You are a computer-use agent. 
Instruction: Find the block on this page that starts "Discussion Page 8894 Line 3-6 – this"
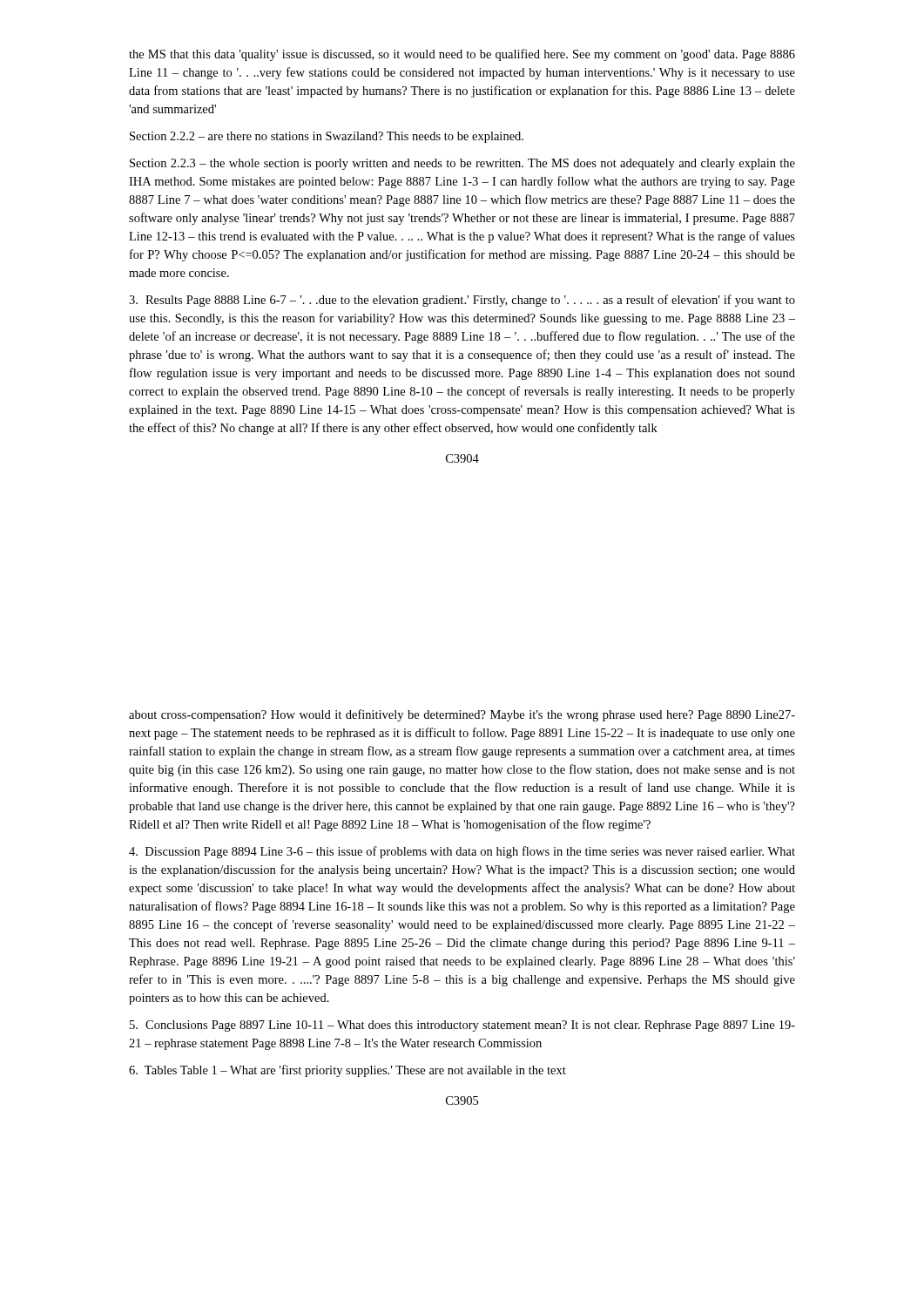click(x=462, y=925)
